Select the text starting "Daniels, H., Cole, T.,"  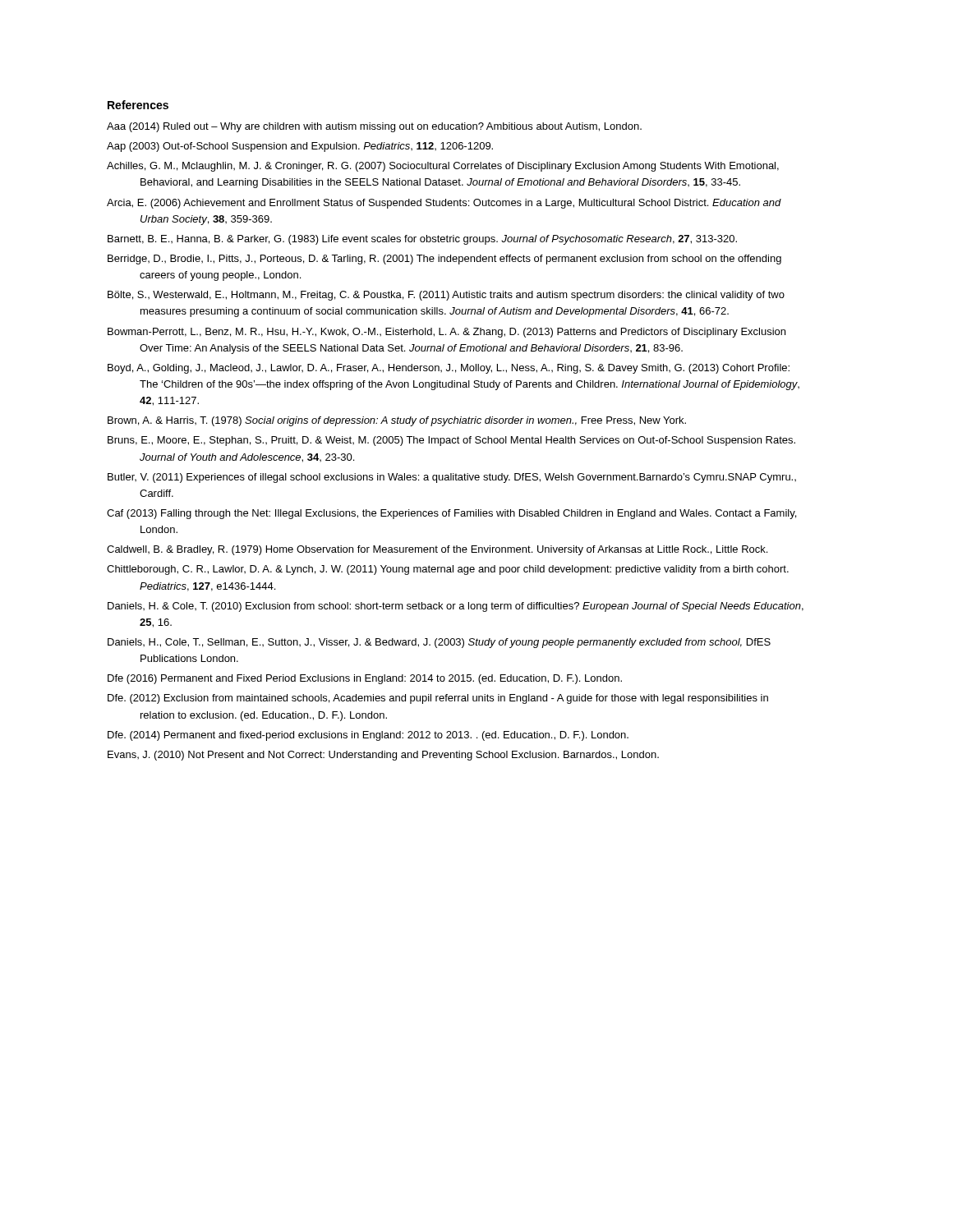click(x=439, y=650)
